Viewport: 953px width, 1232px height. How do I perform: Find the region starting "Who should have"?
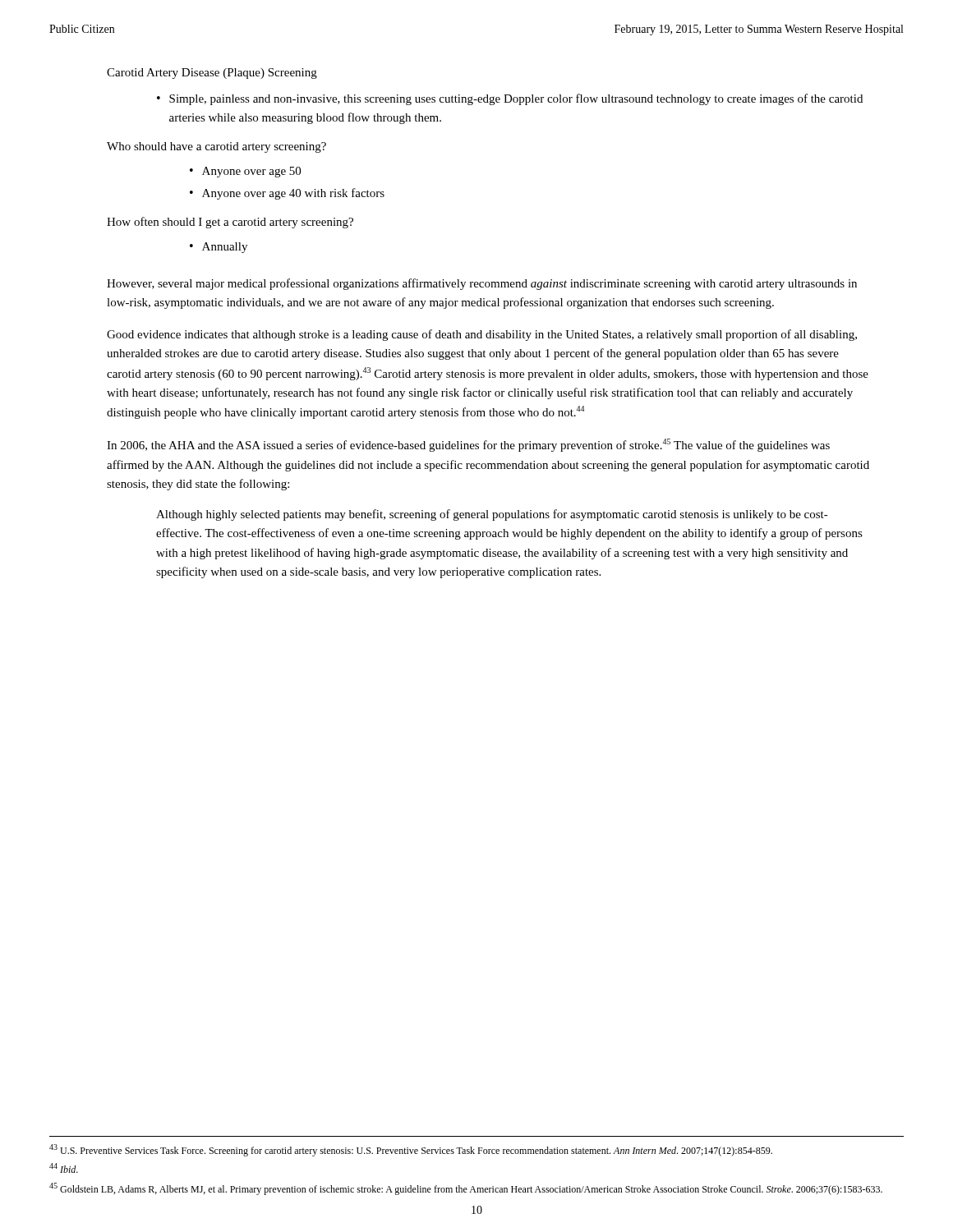click(x=217, y=146)
